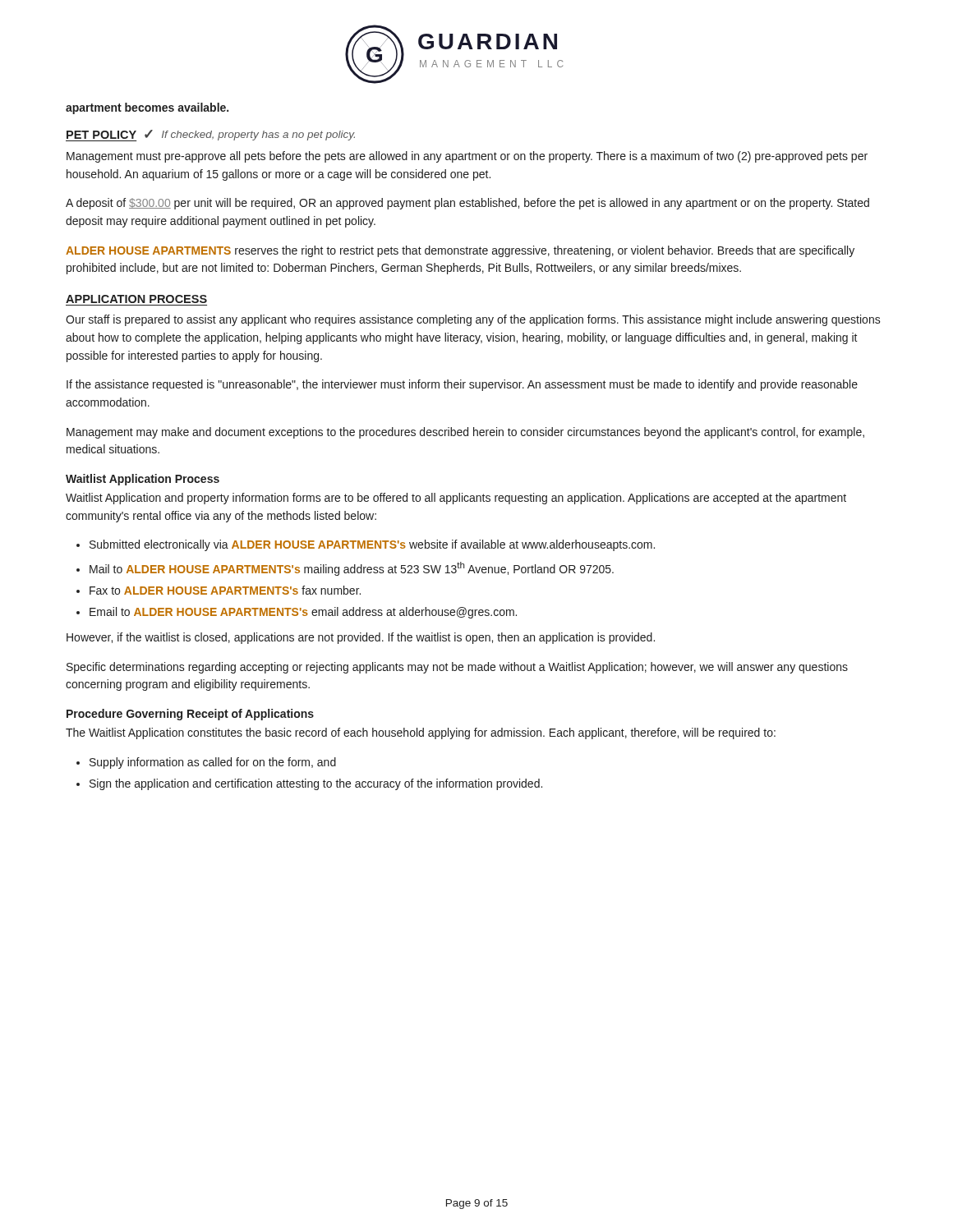Screen dimensions: 1232x953
Task: Locate the text starting "Sign the application and certification attesting to the"
Action: pyautogui.click(x=316, y=783)
